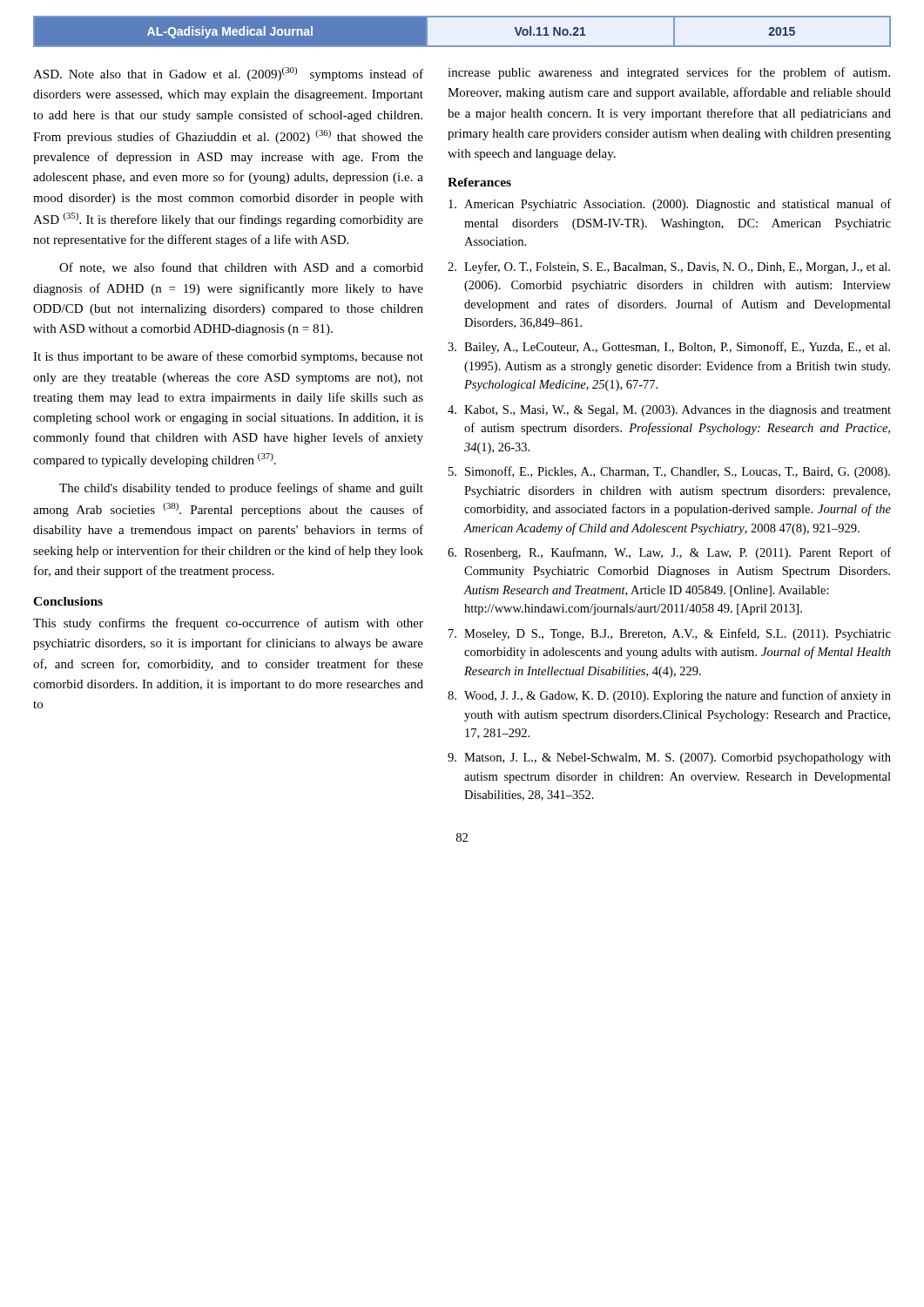
Task: Navigate to the text block starting "It is thus important to be"
Action: (x=228, y=409)
